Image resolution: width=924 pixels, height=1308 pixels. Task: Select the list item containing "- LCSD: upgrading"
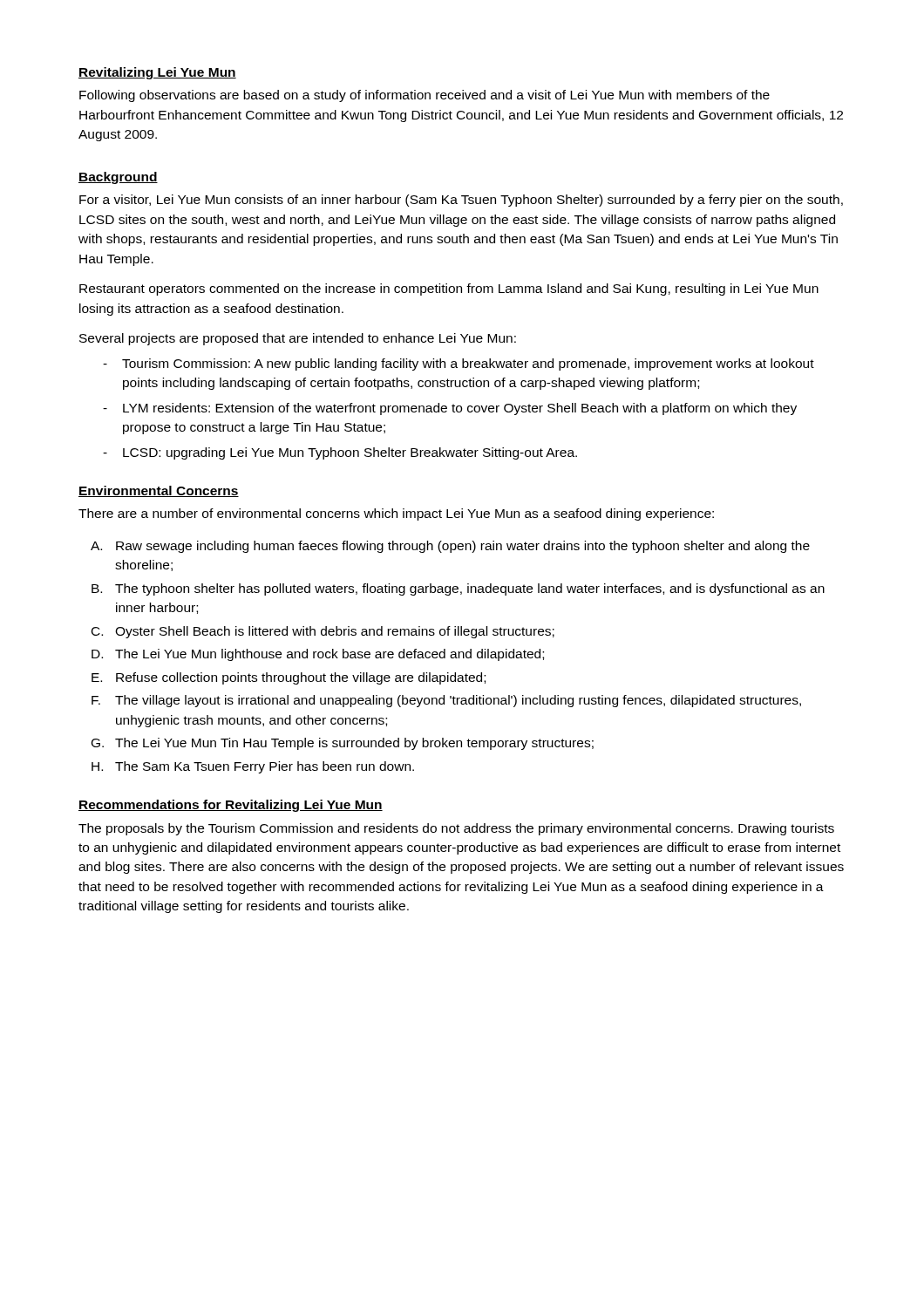[341, 452]
